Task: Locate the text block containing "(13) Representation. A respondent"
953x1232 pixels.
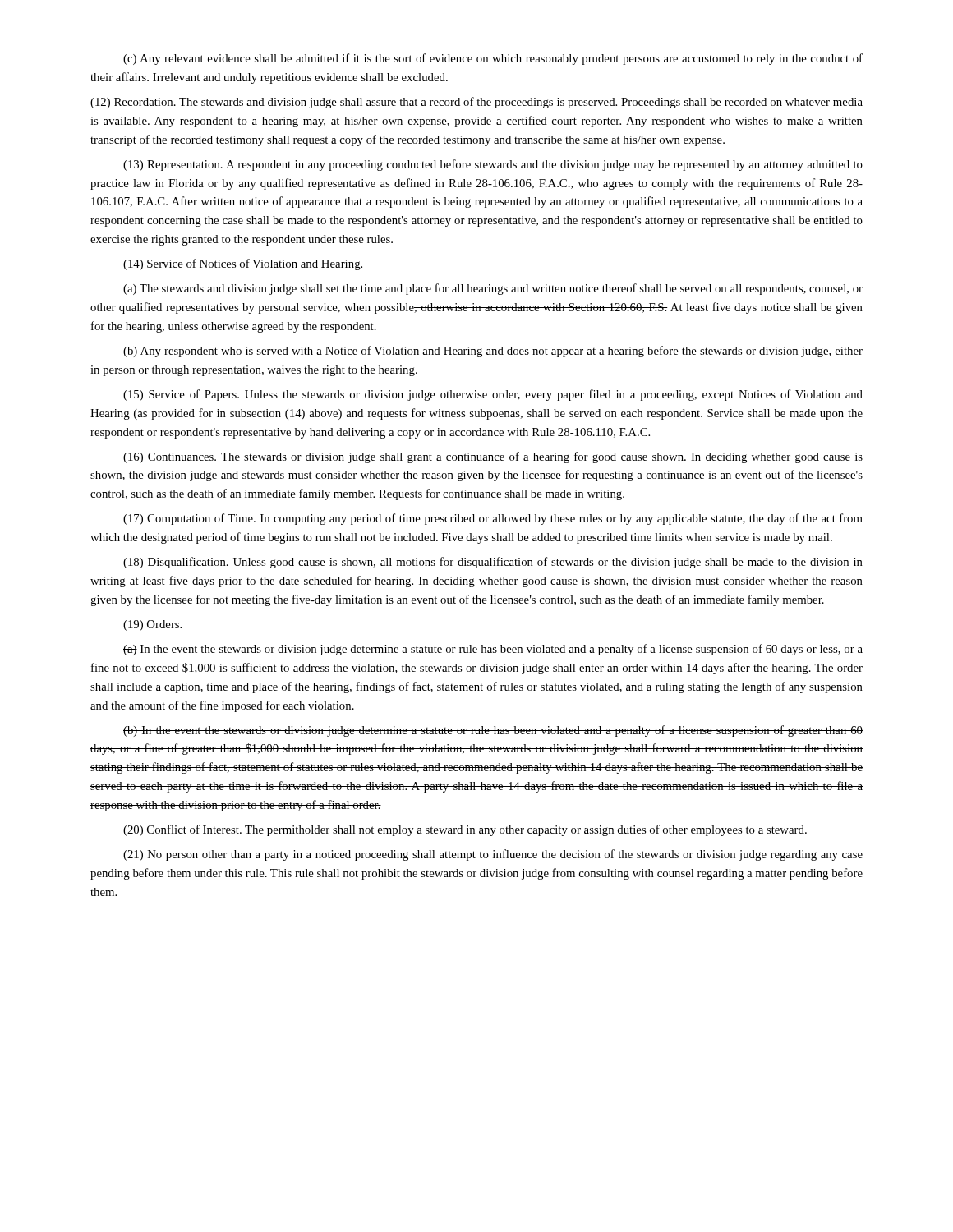Action: pos(476,202)
